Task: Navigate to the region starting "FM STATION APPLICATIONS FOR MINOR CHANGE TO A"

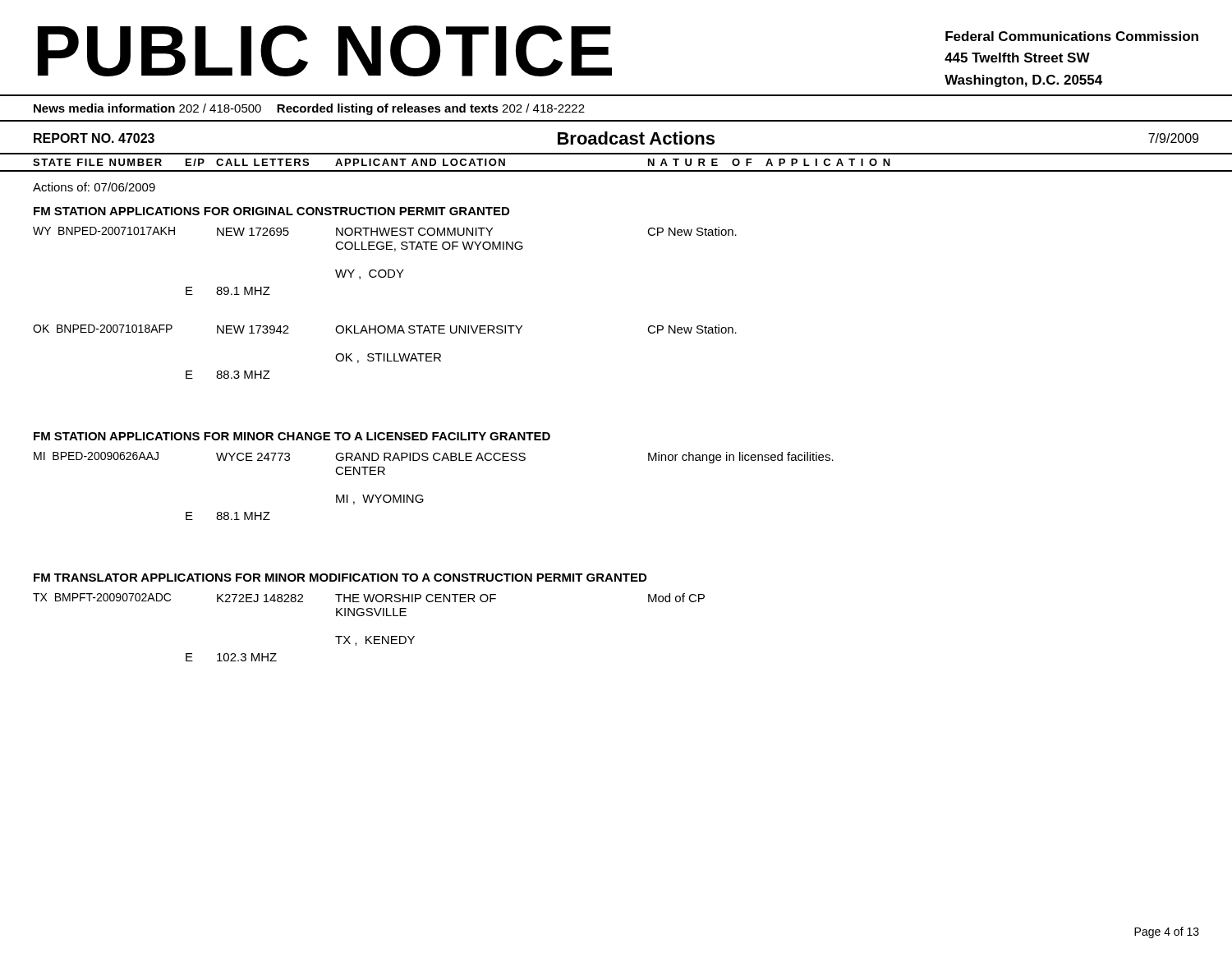Action: click(x=292, y=436)
